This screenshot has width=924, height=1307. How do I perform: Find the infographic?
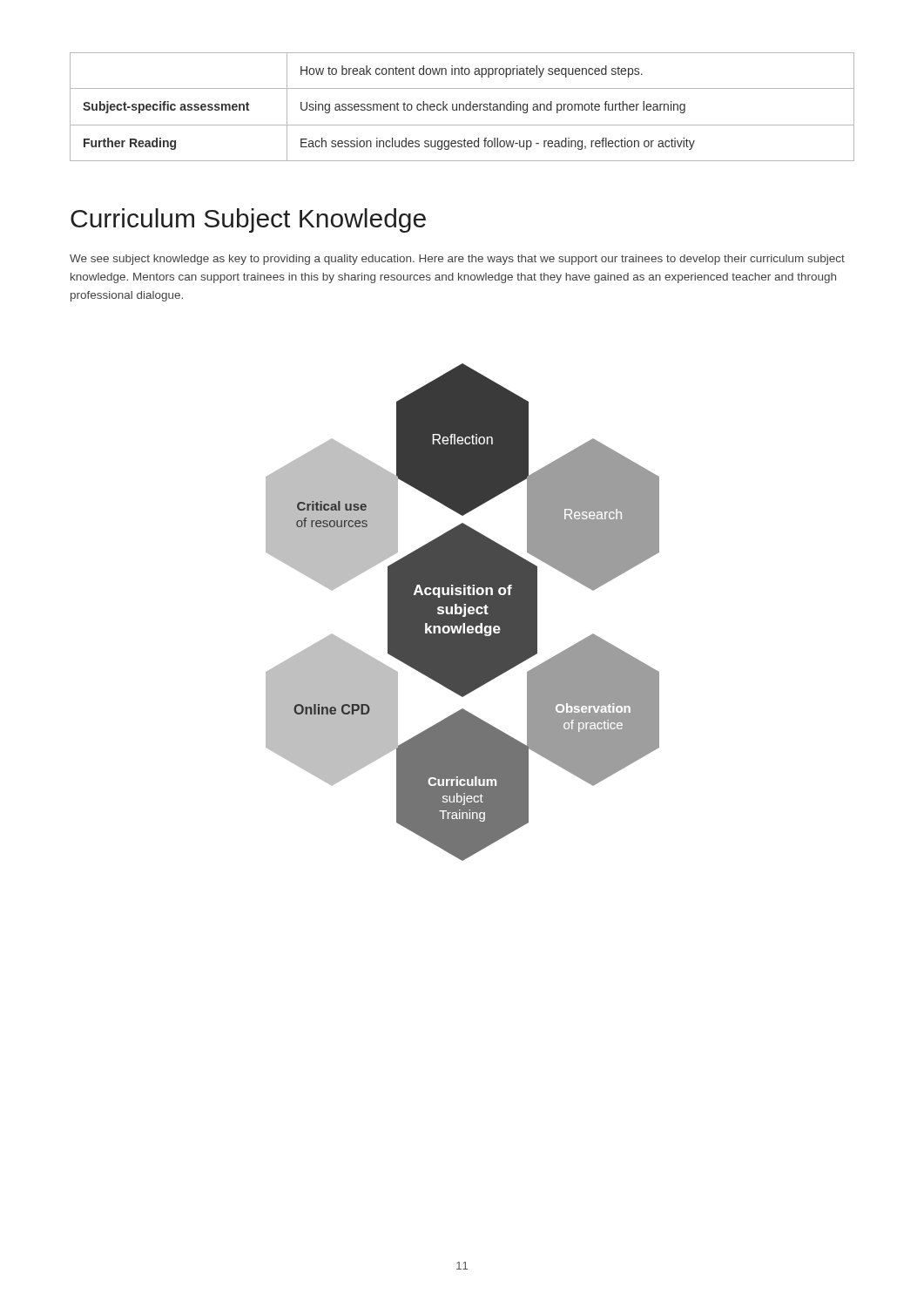pos(462,610)
